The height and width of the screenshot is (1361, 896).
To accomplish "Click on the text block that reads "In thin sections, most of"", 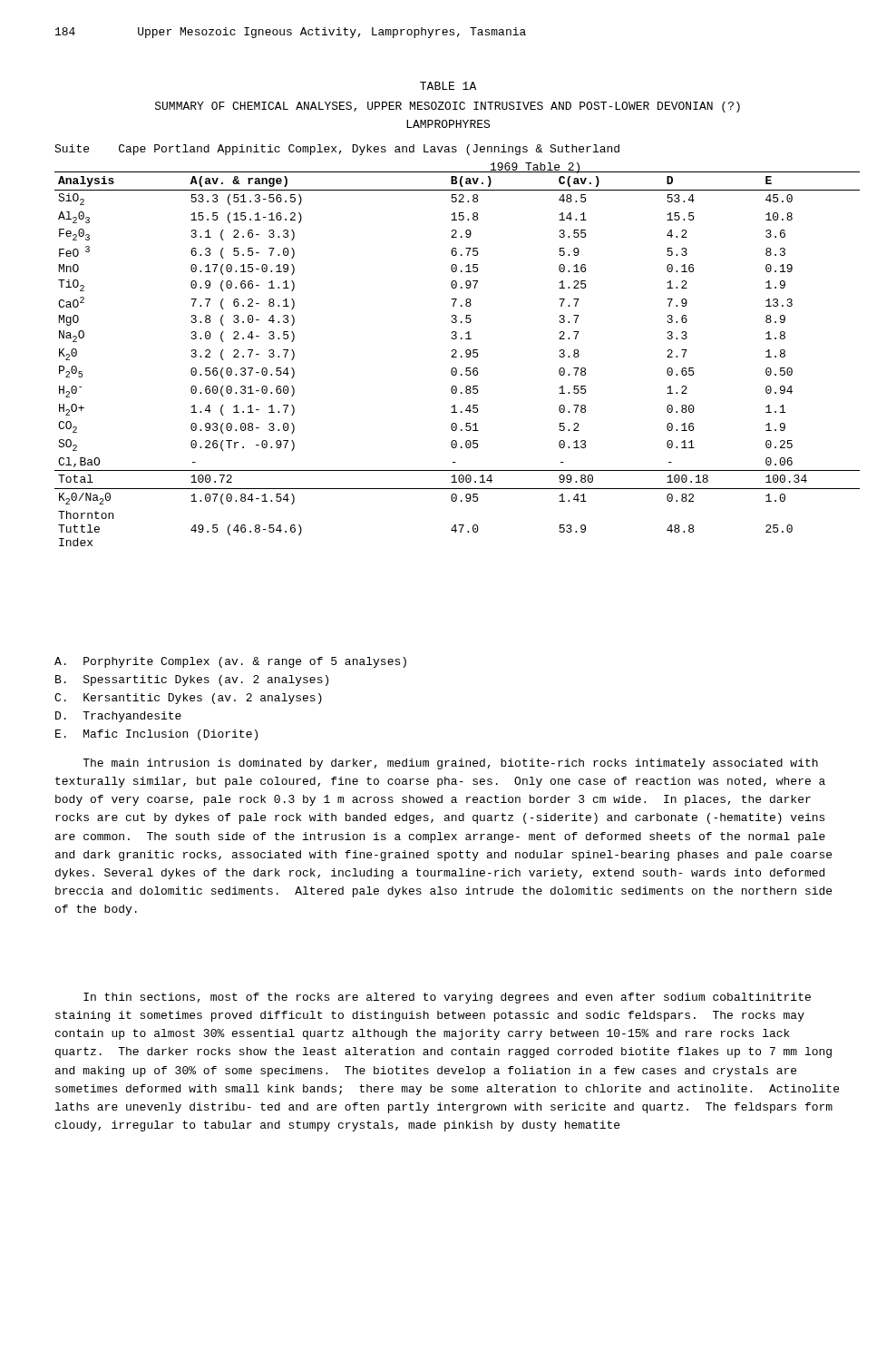I will (447, 1062).
